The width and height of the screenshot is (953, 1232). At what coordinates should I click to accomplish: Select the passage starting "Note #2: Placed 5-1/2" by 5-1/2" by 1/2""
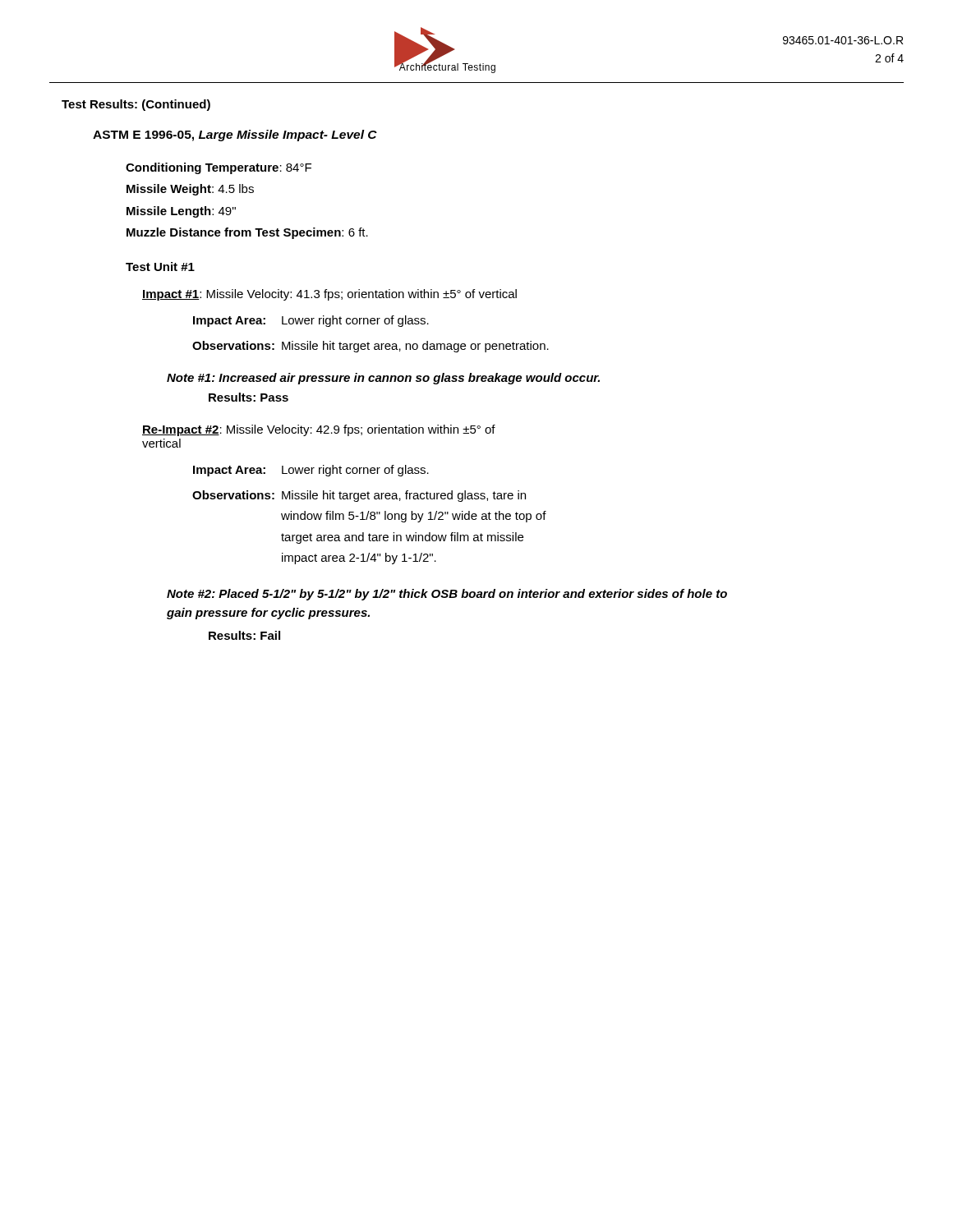447,603
